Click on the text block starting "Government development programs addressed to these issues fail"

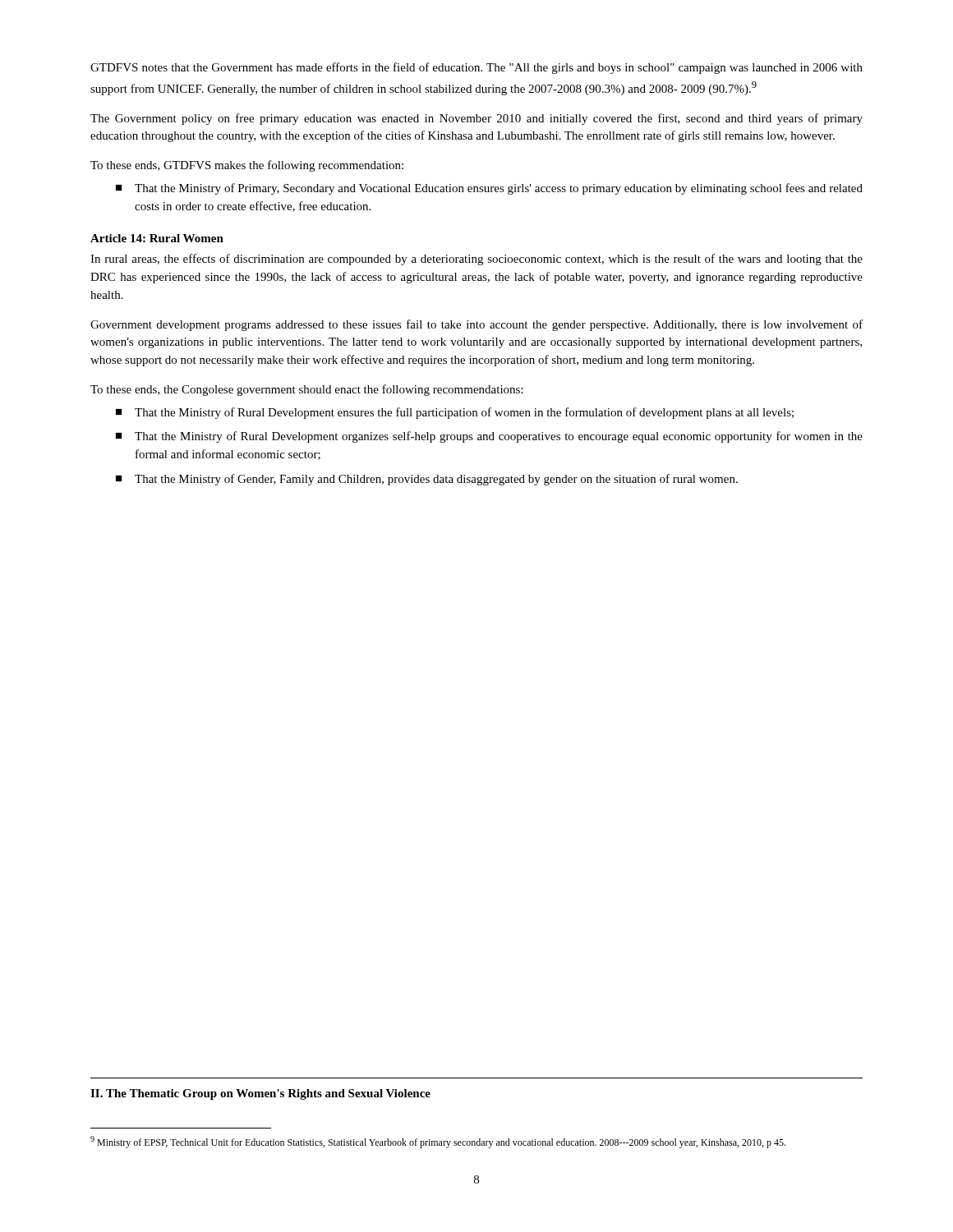(x=476, y=342)
